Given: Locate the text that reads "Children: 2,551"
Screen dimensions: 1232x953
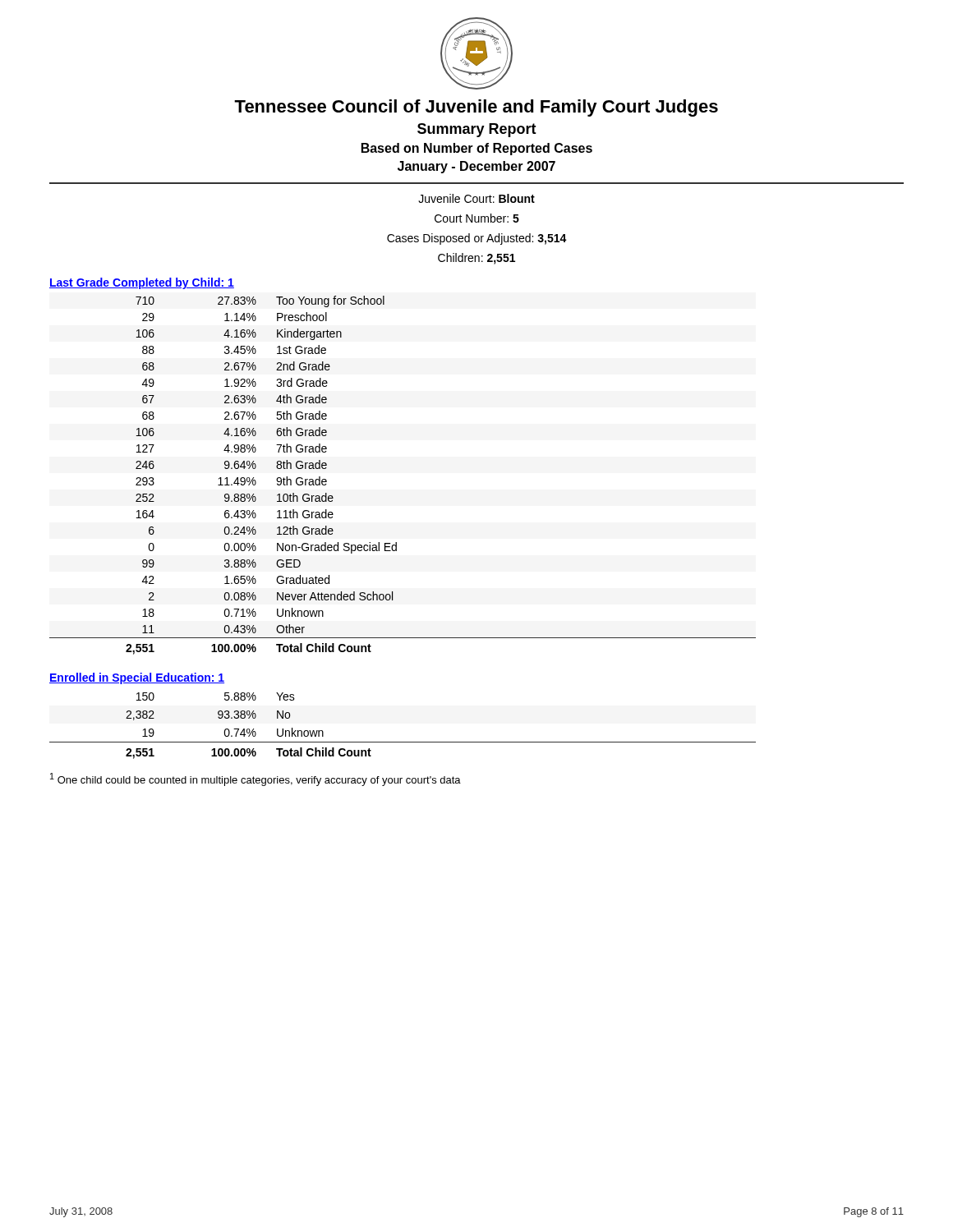Looking at the screenshot, I should click(476, 258).
